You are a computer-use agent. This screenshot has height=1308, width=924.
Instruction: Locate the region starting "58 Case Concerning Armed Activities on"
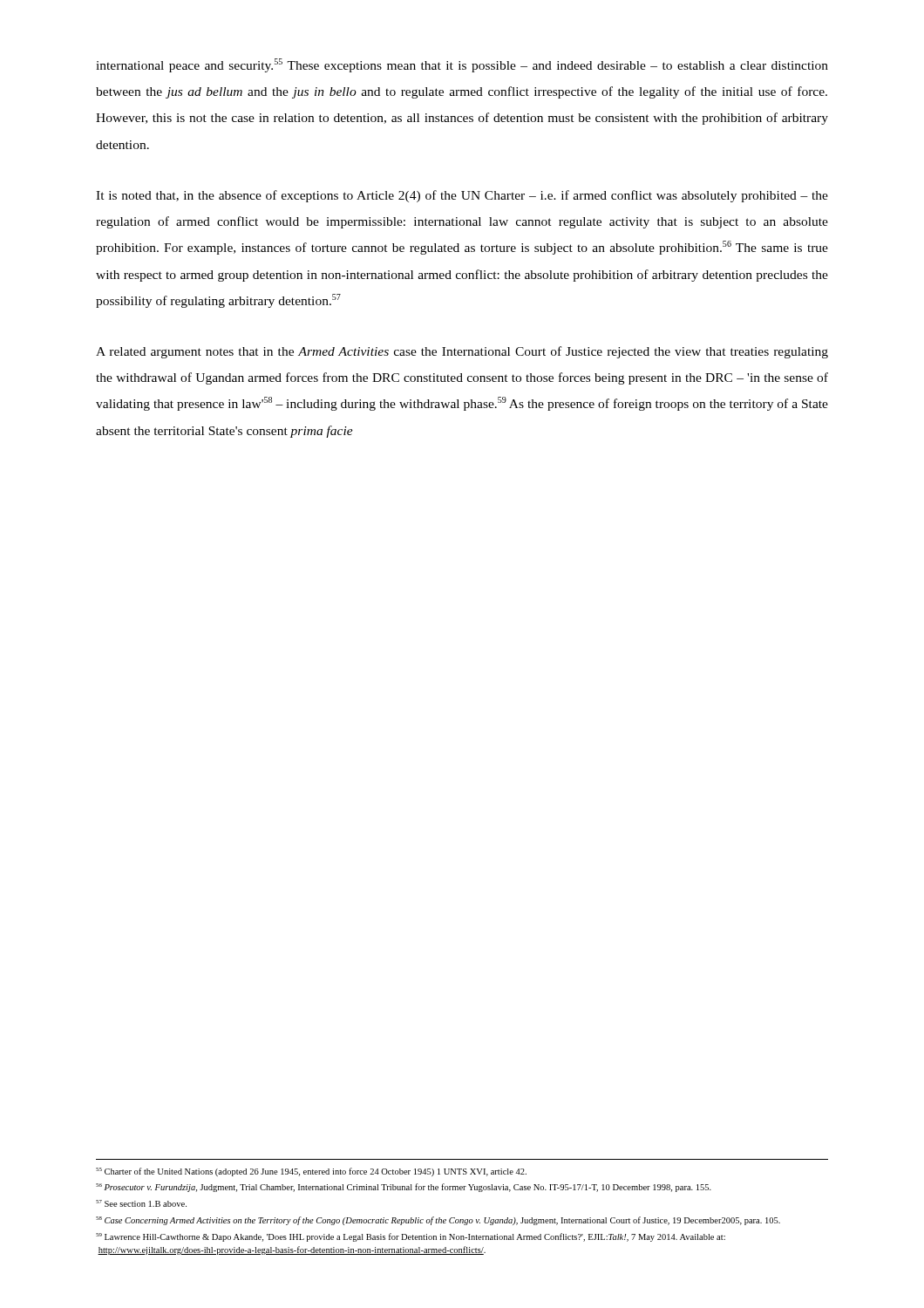438,1220
